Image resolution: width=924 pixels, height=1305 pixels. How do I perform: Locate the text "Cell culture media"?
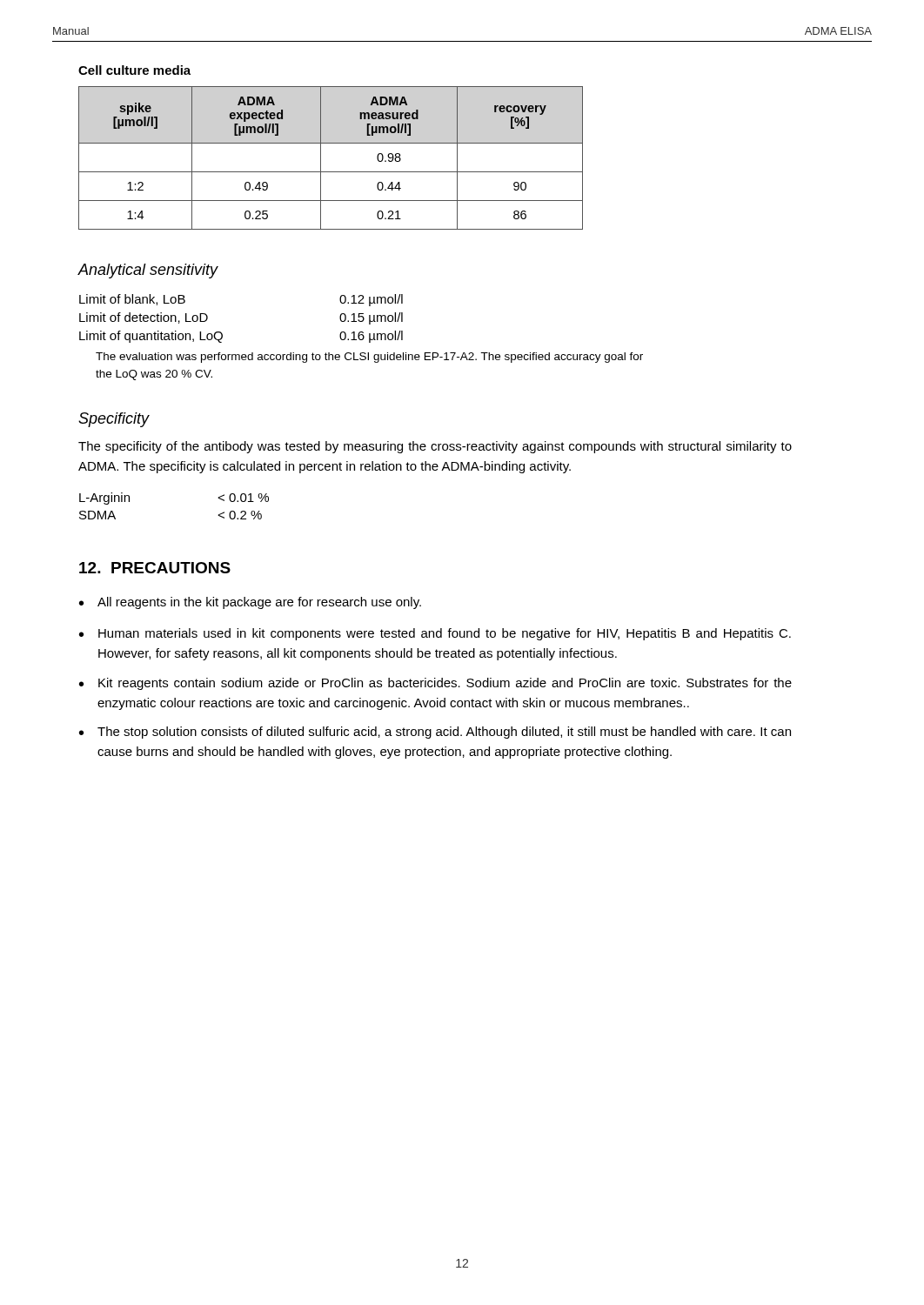coord(134,70)
